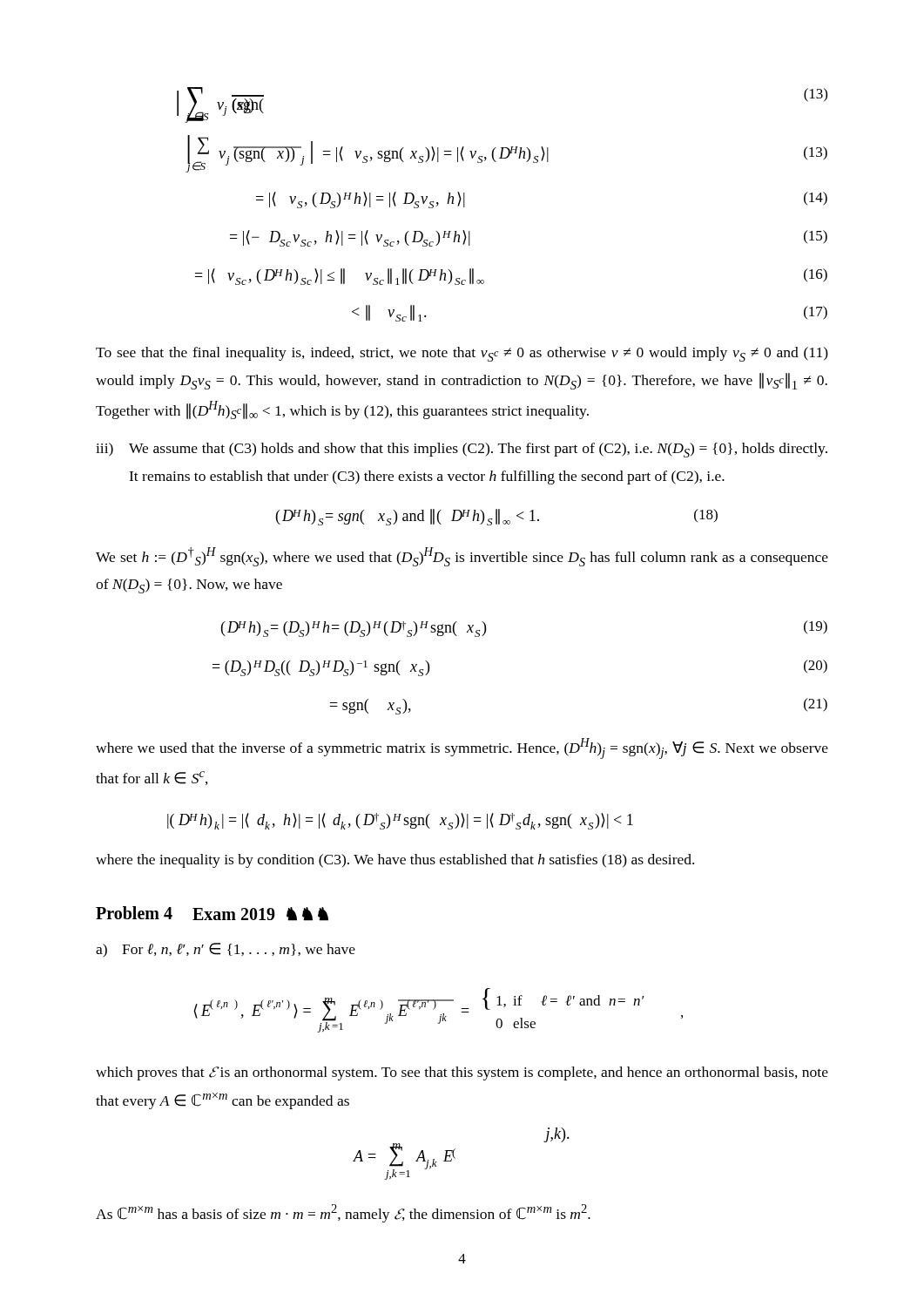Locate the region starting "To see that the final"
Screen dimensions: 1307x924
pos(462,383)
